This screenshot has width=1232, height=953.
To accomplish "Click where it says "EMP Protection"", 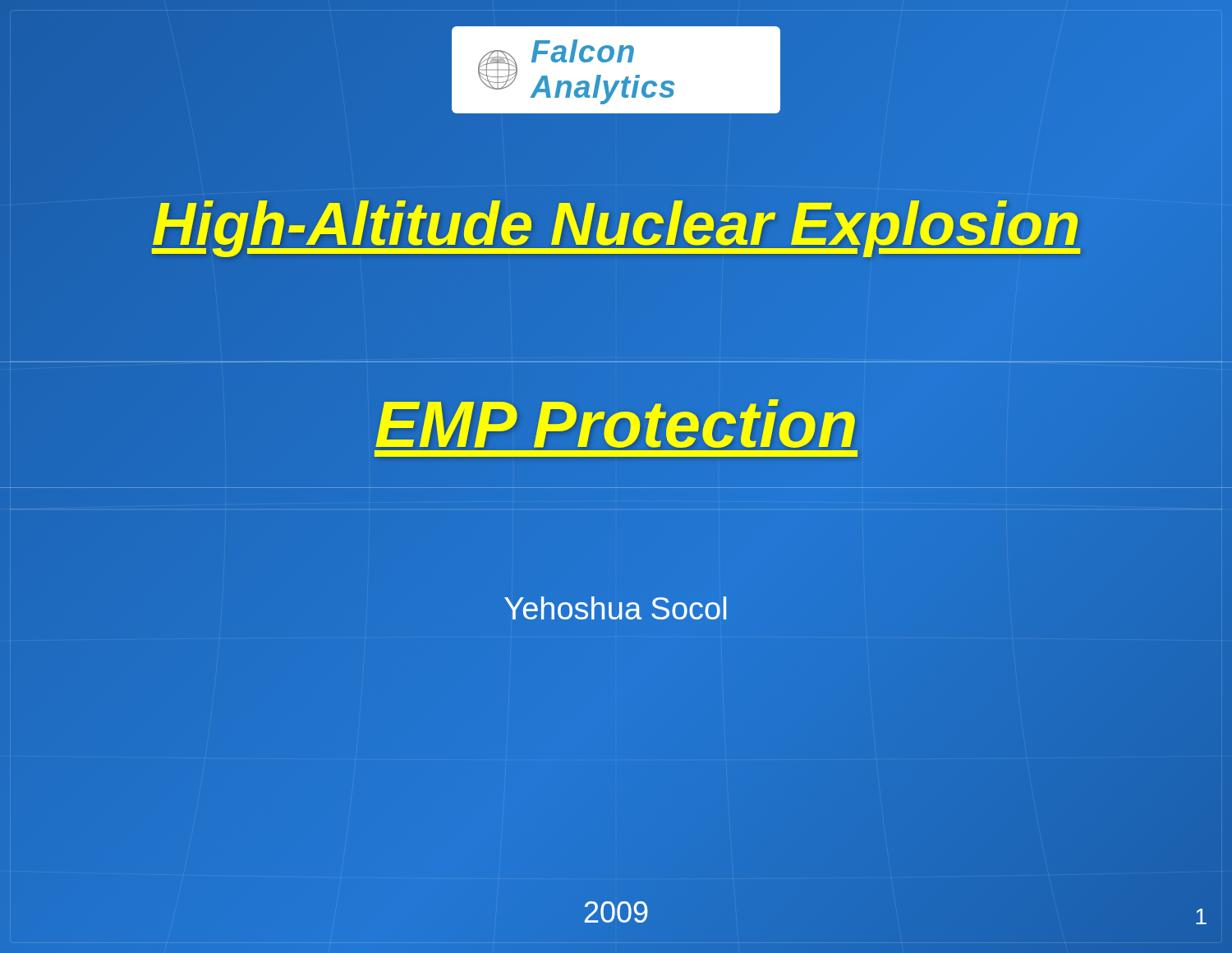I will pos(616,424).
